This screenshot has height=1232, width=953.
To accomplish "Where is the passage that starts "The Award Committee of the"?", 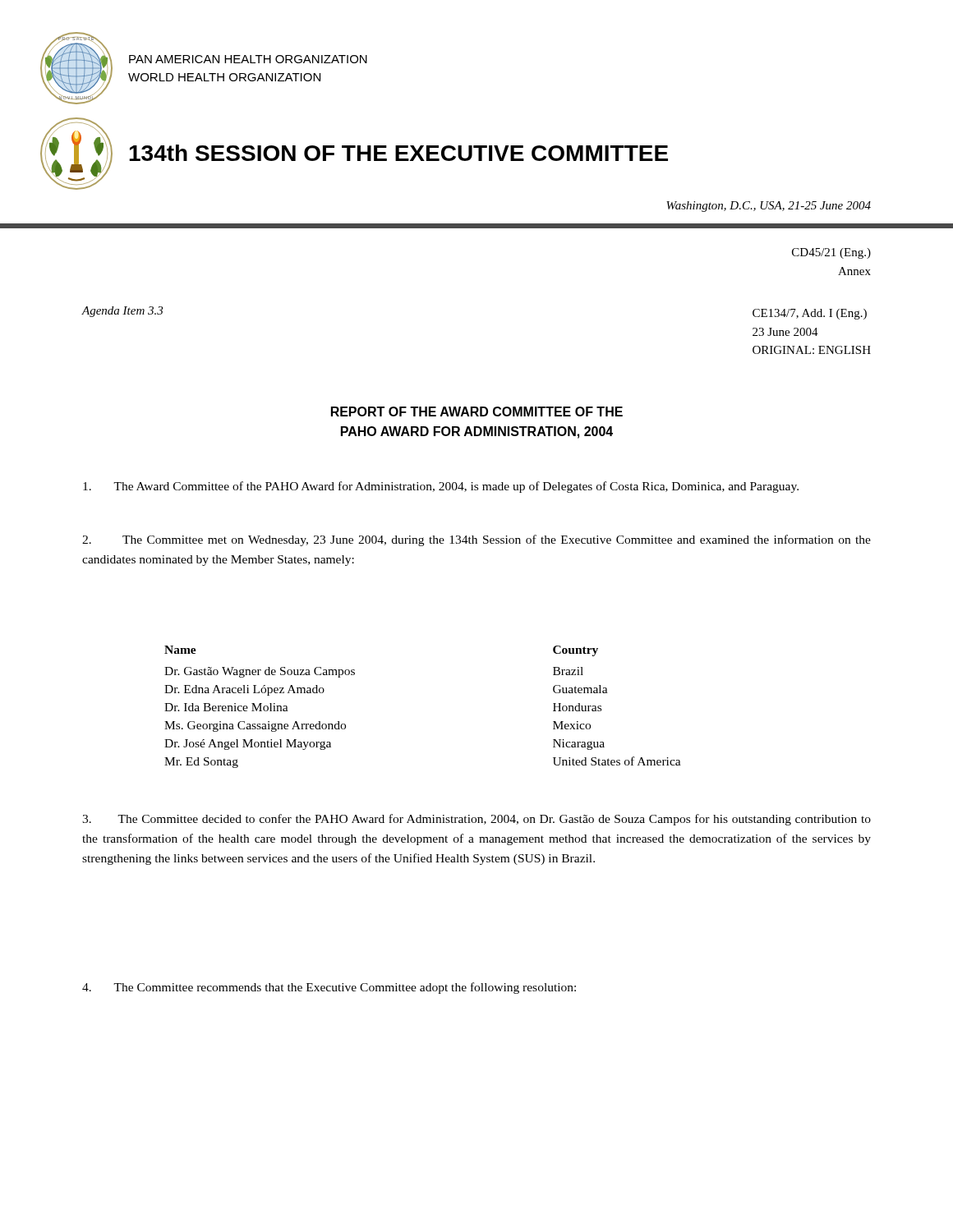I will [x=441, y=486].
